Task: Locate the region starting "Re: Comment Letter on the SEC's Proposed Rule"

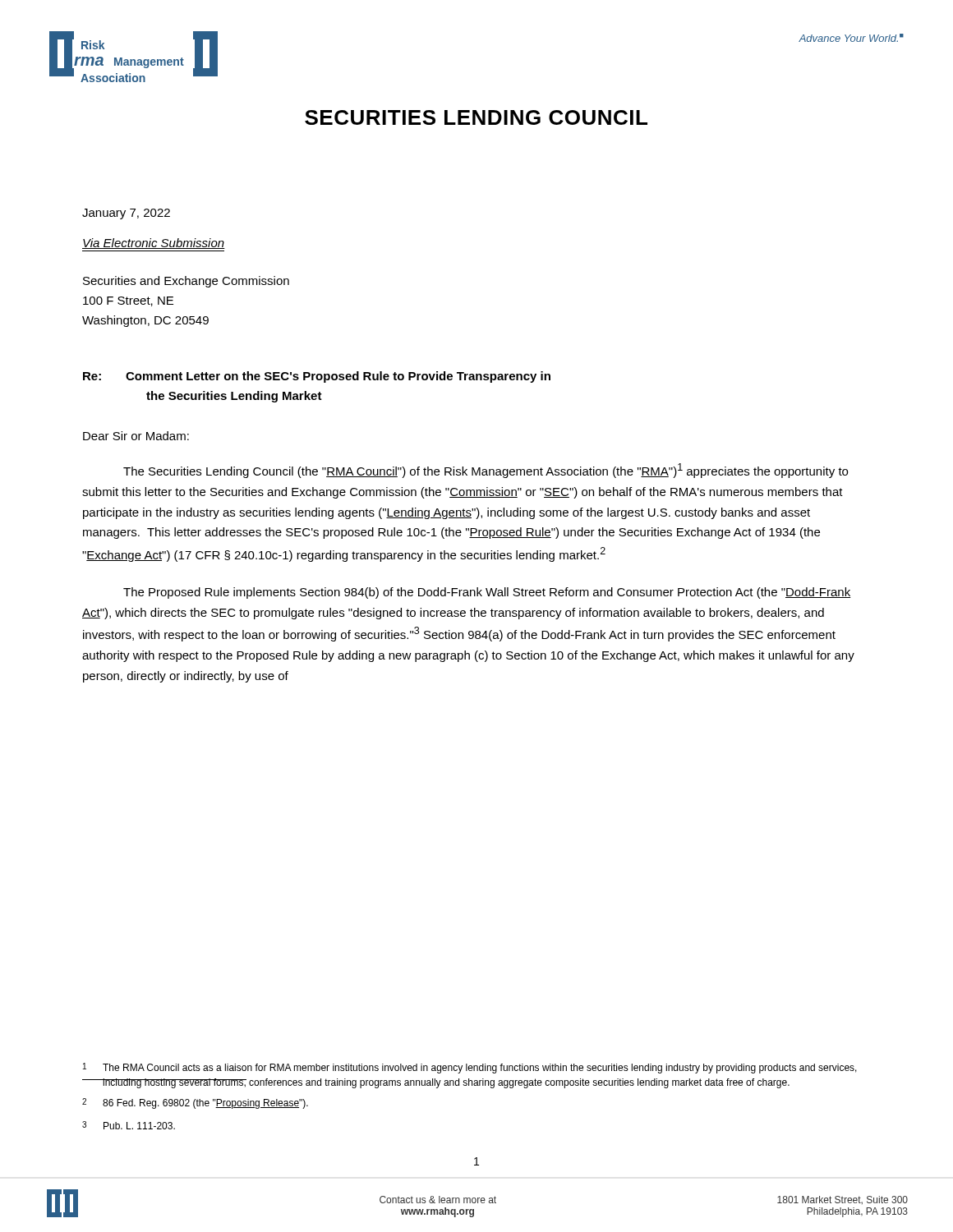Action: pos(317,386)
